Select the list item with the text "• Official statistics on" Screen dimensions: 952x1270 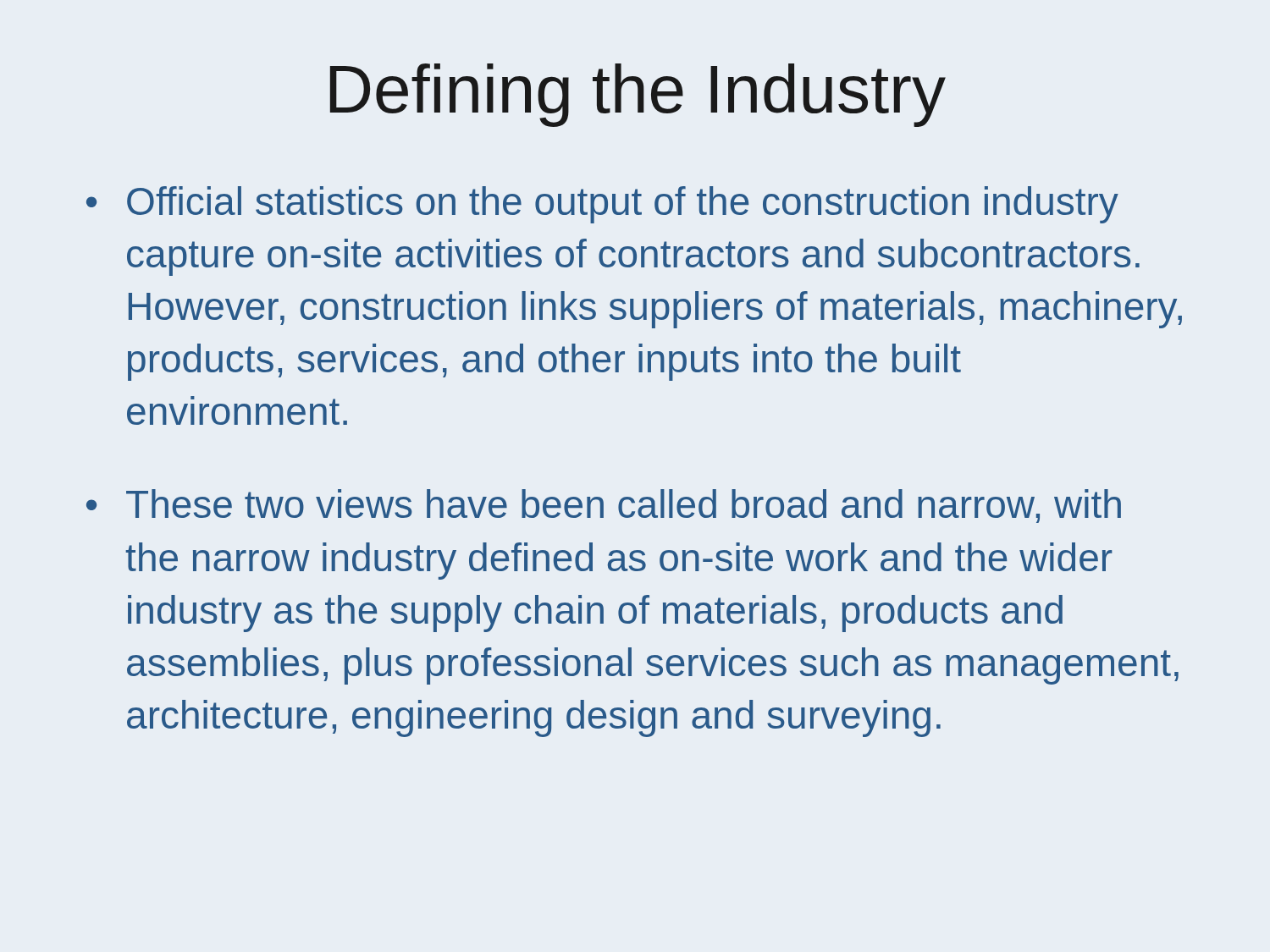tap(635, 307)
